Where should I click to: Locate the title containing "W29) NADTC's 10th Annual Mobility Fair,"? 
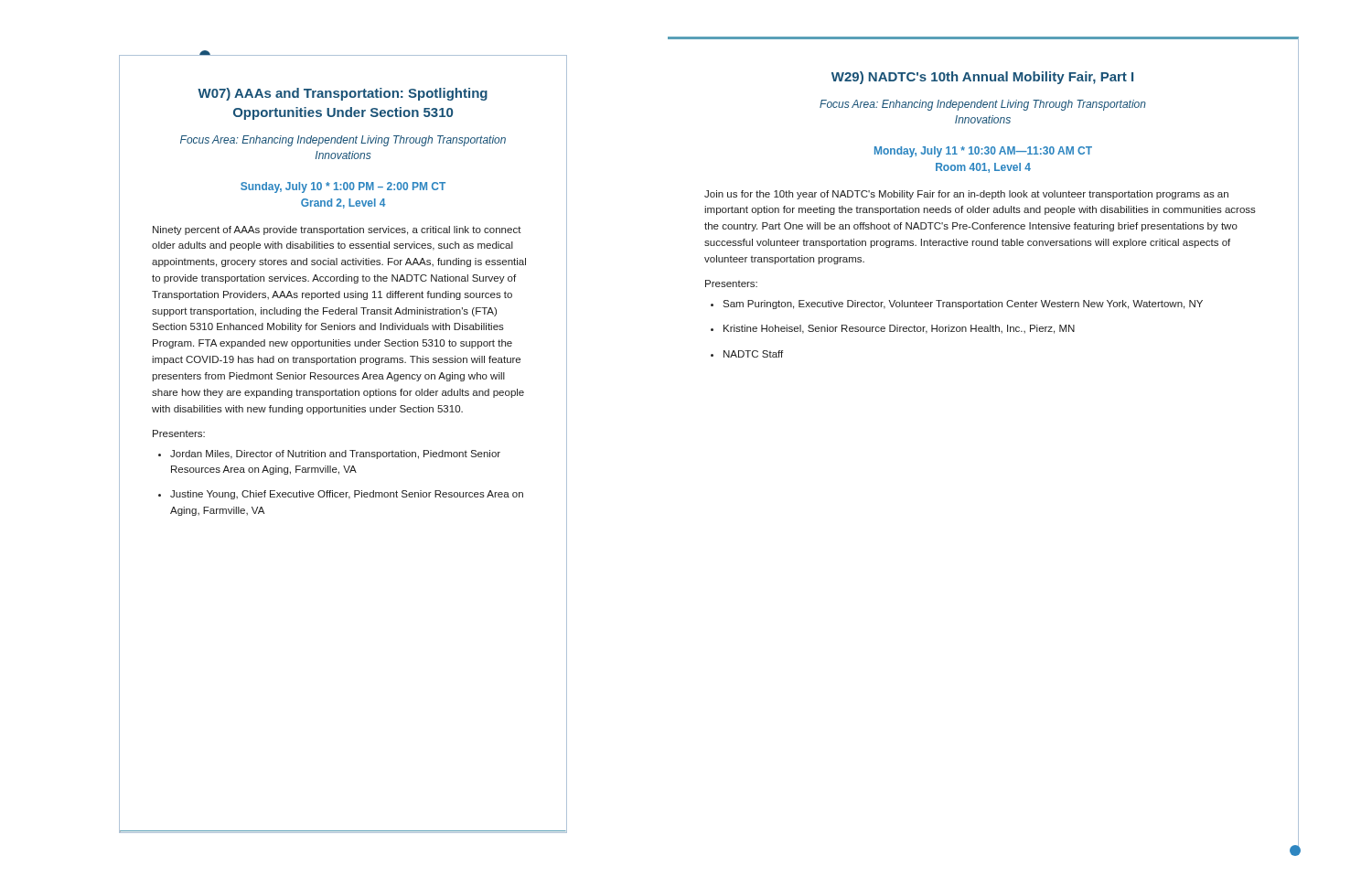click(x=983, y=76)
